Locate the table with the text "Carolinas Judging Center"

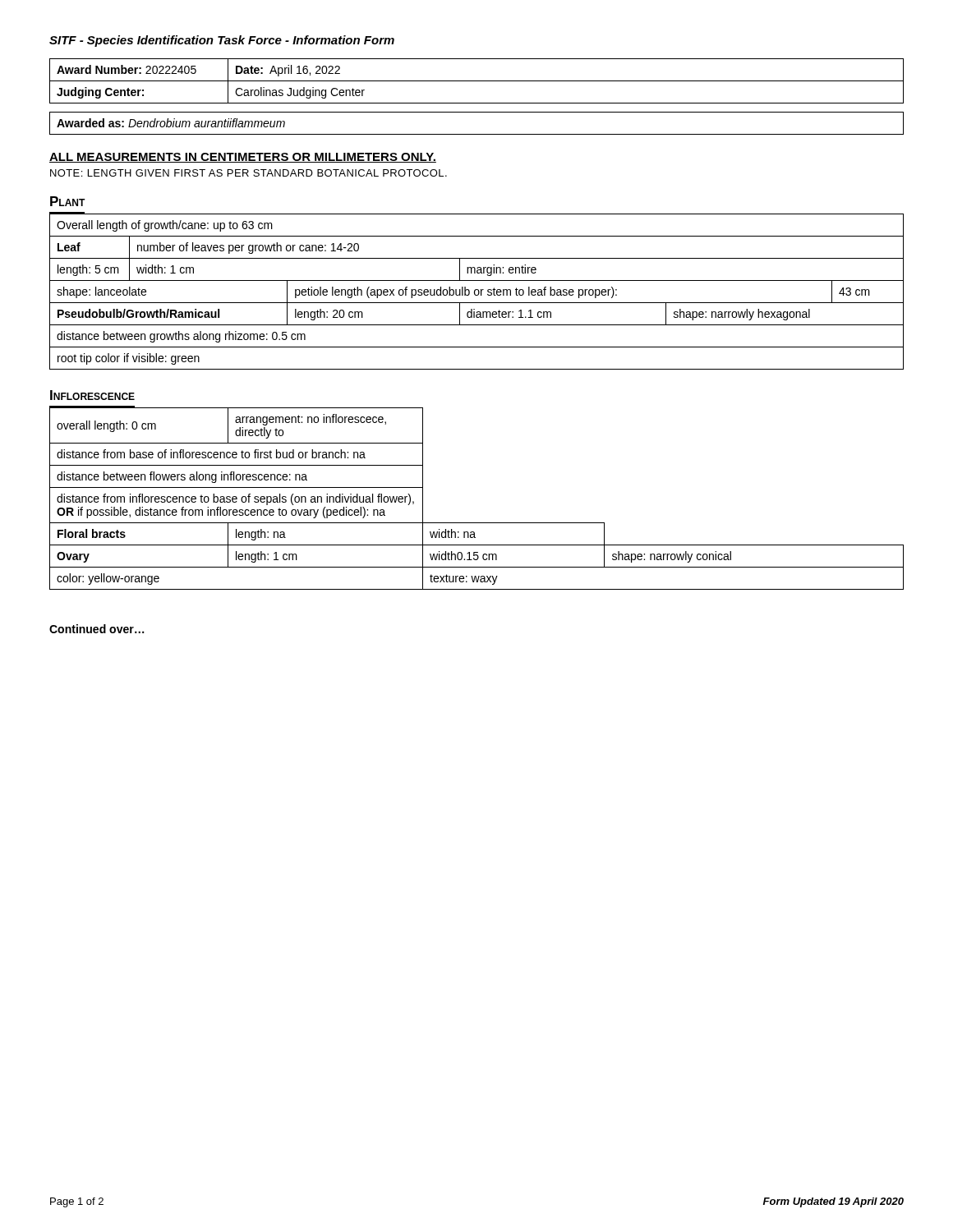476,81
